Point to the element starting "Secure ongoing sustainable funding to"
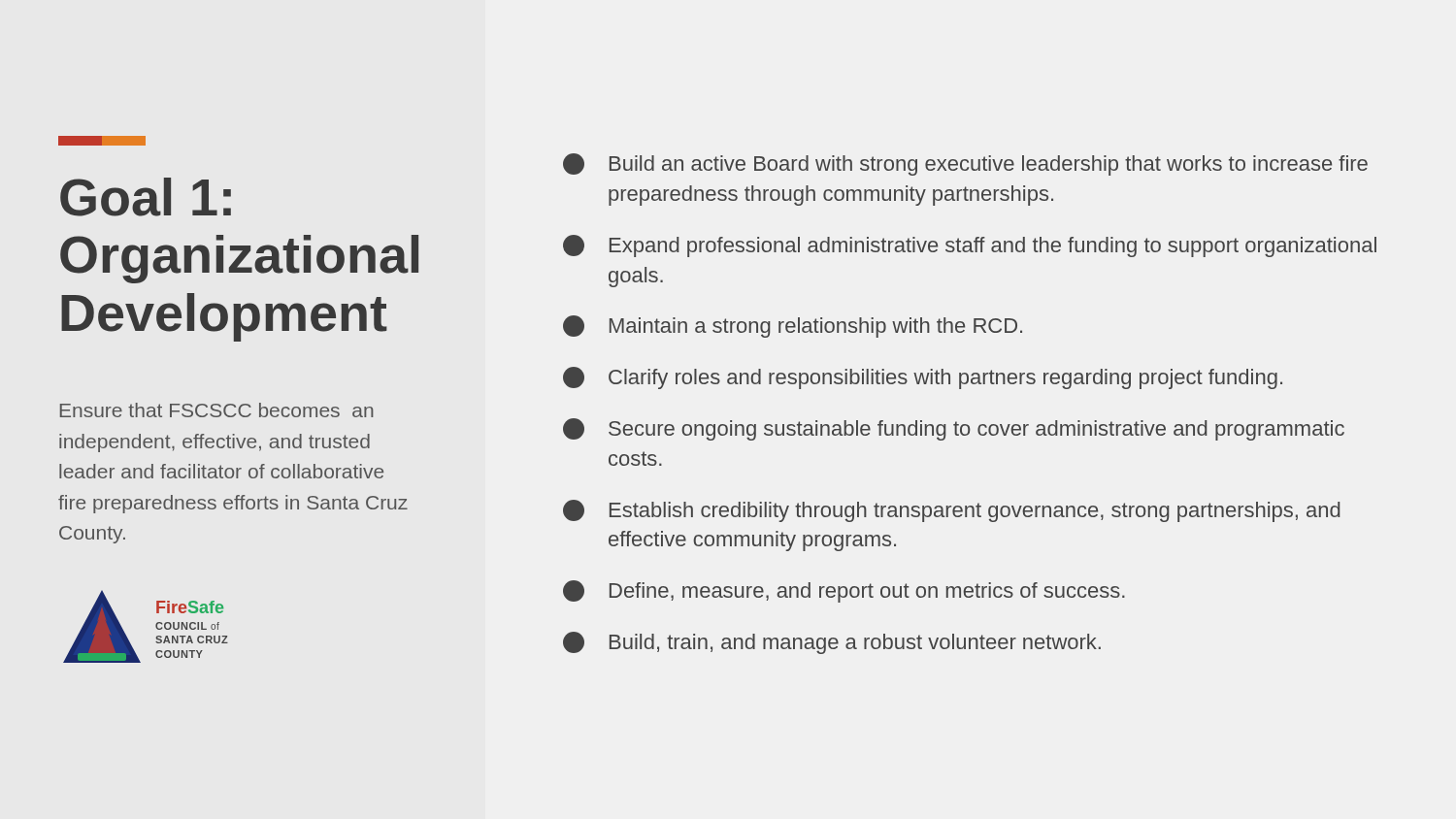The image size is (1456, 819). pyautogui.click(x=971, y=444)
